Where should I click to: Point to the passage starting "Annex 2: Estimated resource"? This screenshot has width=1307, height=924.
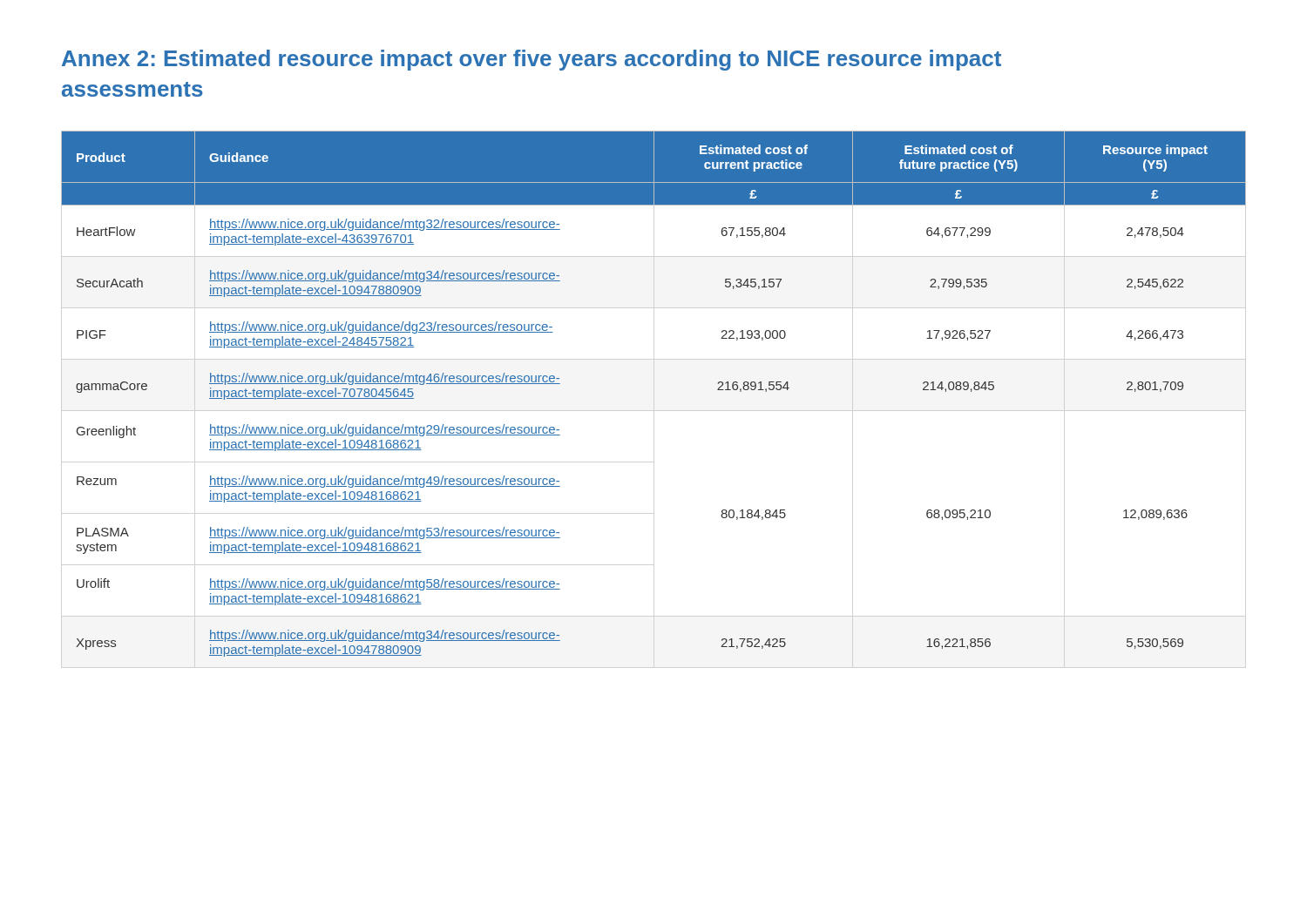(531, 74)
